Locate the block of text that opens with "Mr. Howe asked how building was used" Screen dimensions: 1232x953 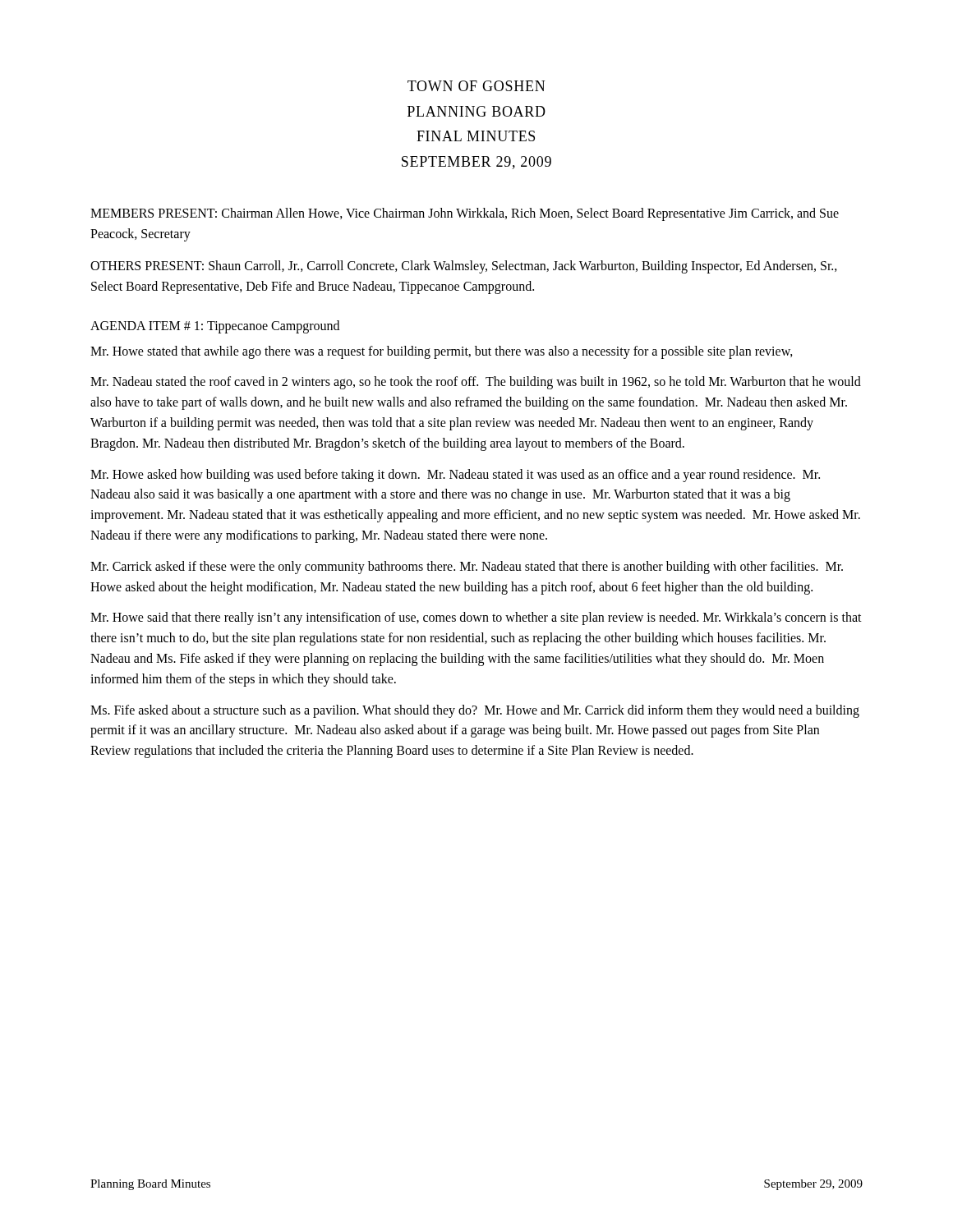476,505
